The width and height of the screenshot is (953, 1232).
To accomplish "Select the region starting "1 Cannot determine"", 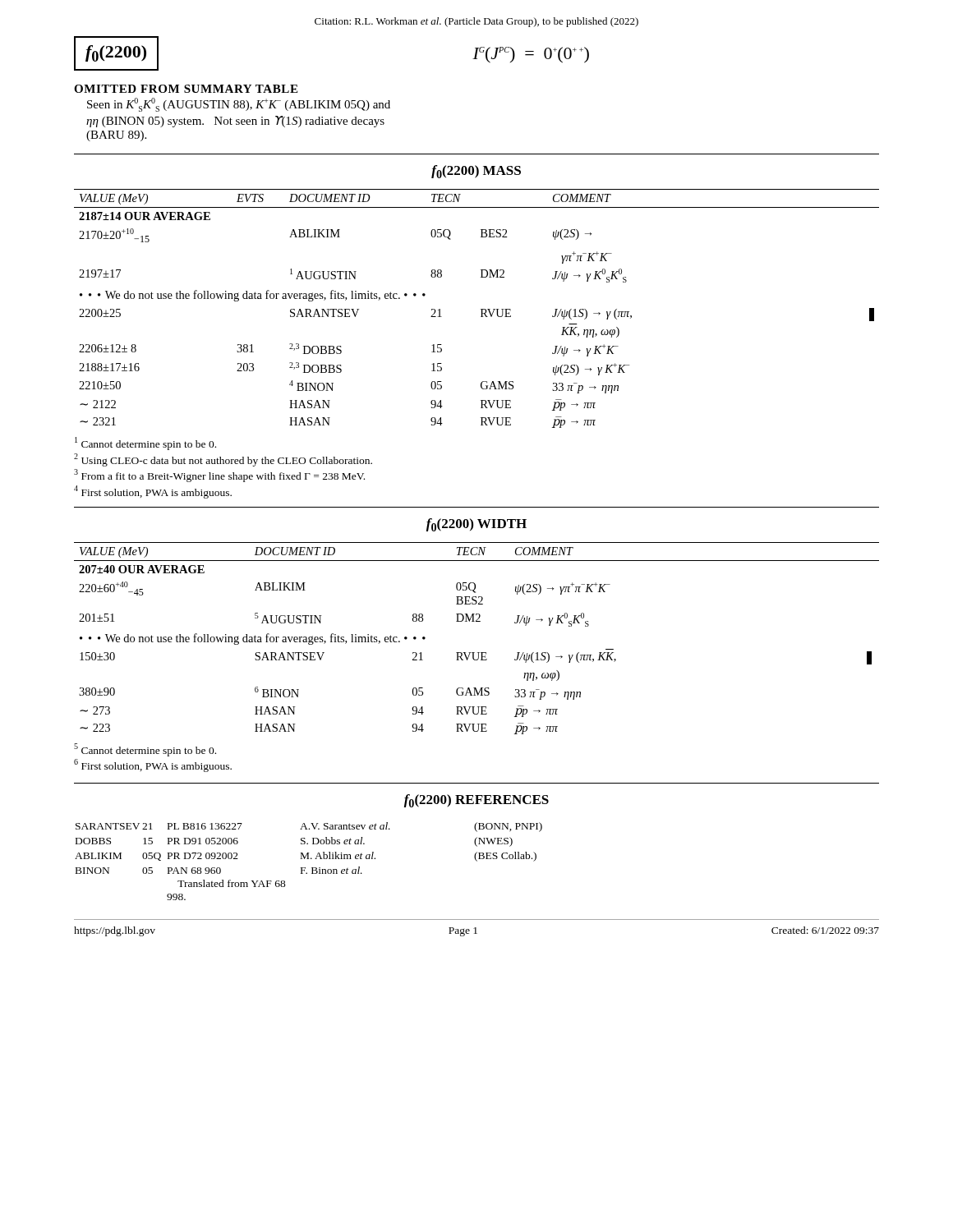I will [x=145, y=444].
